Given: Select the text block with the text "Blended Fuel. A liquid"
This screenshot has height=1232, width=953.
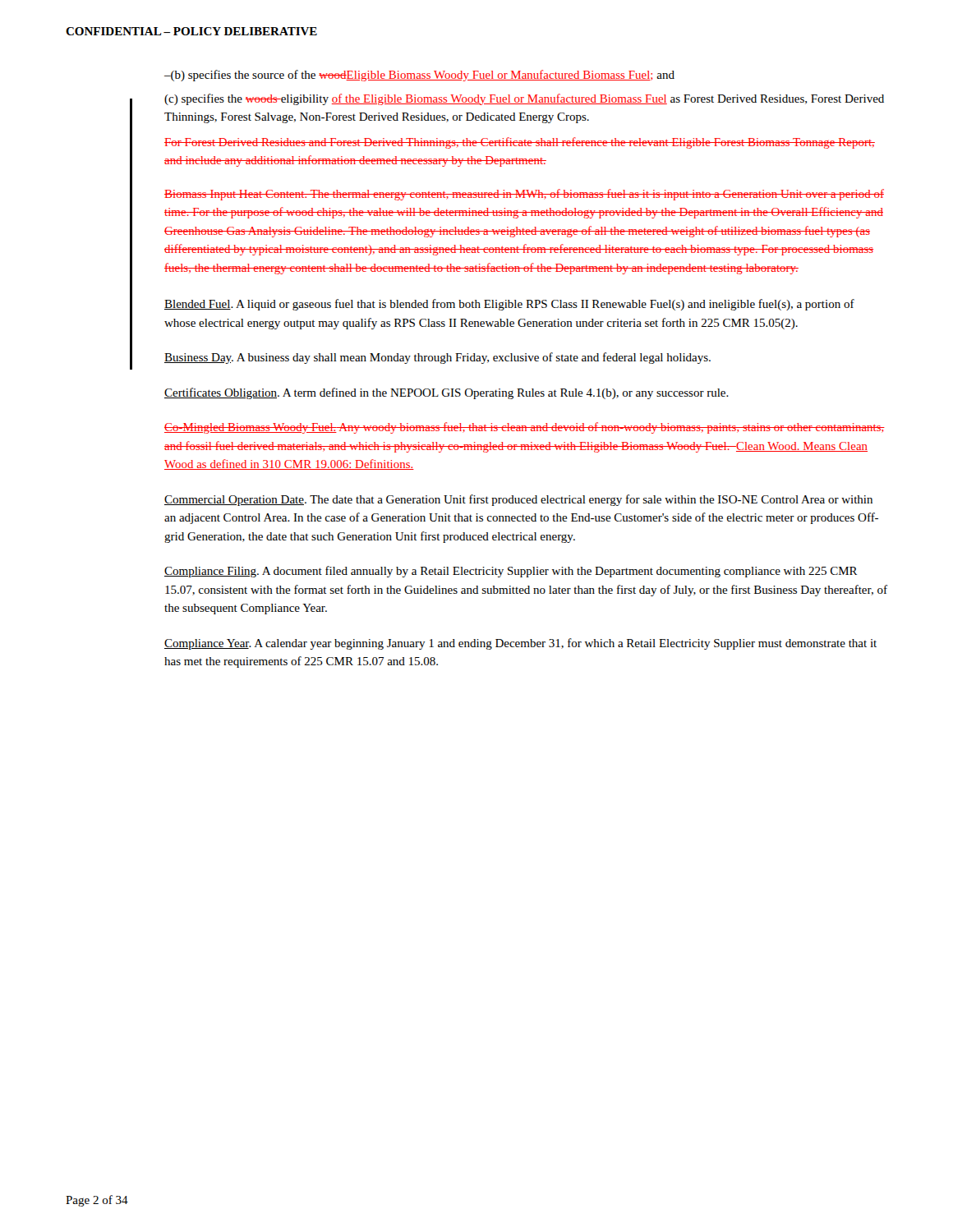Looking at the screenshot, I should coord(509,313).
